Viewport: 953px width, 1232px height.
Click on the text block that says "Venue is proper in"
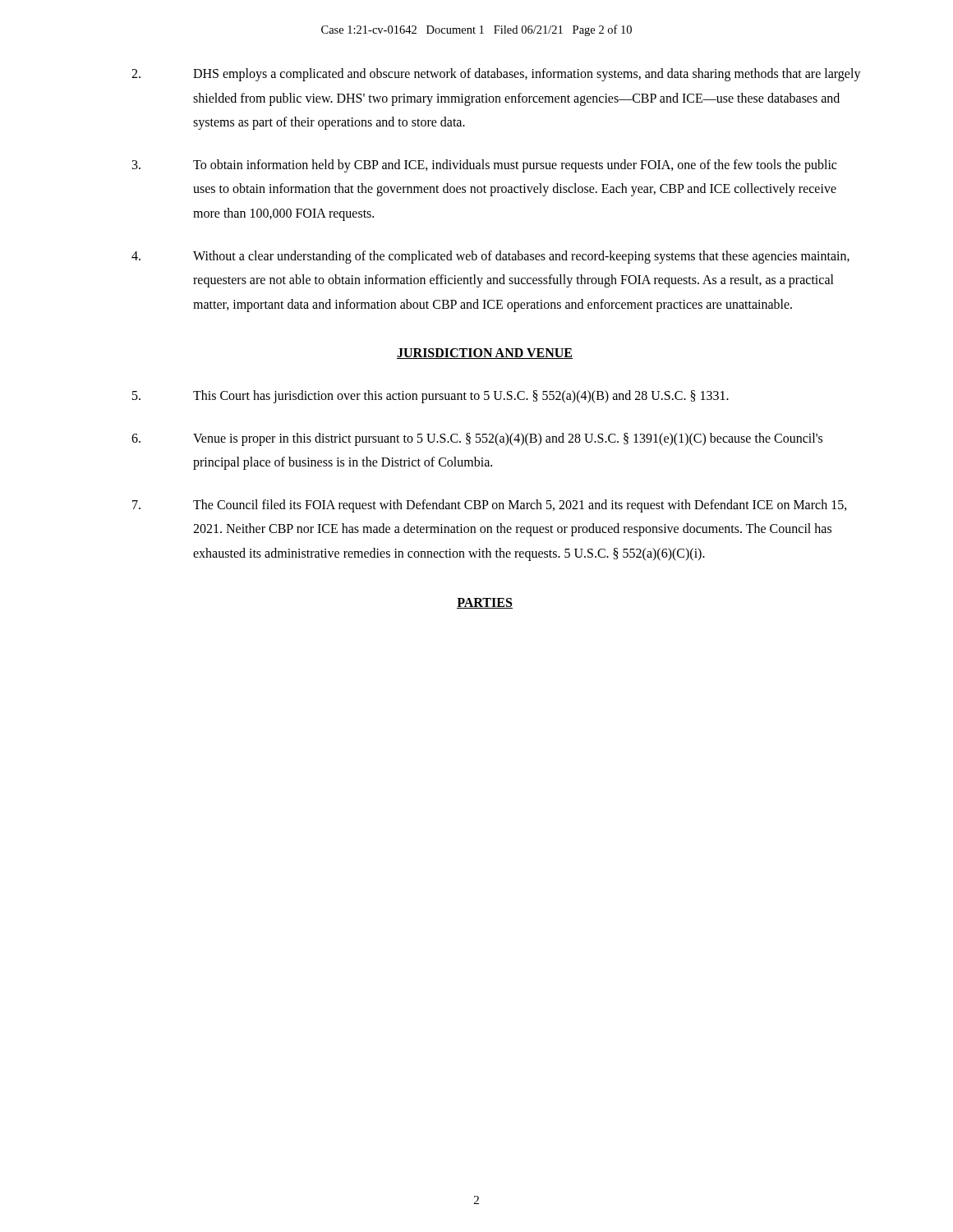485,450
